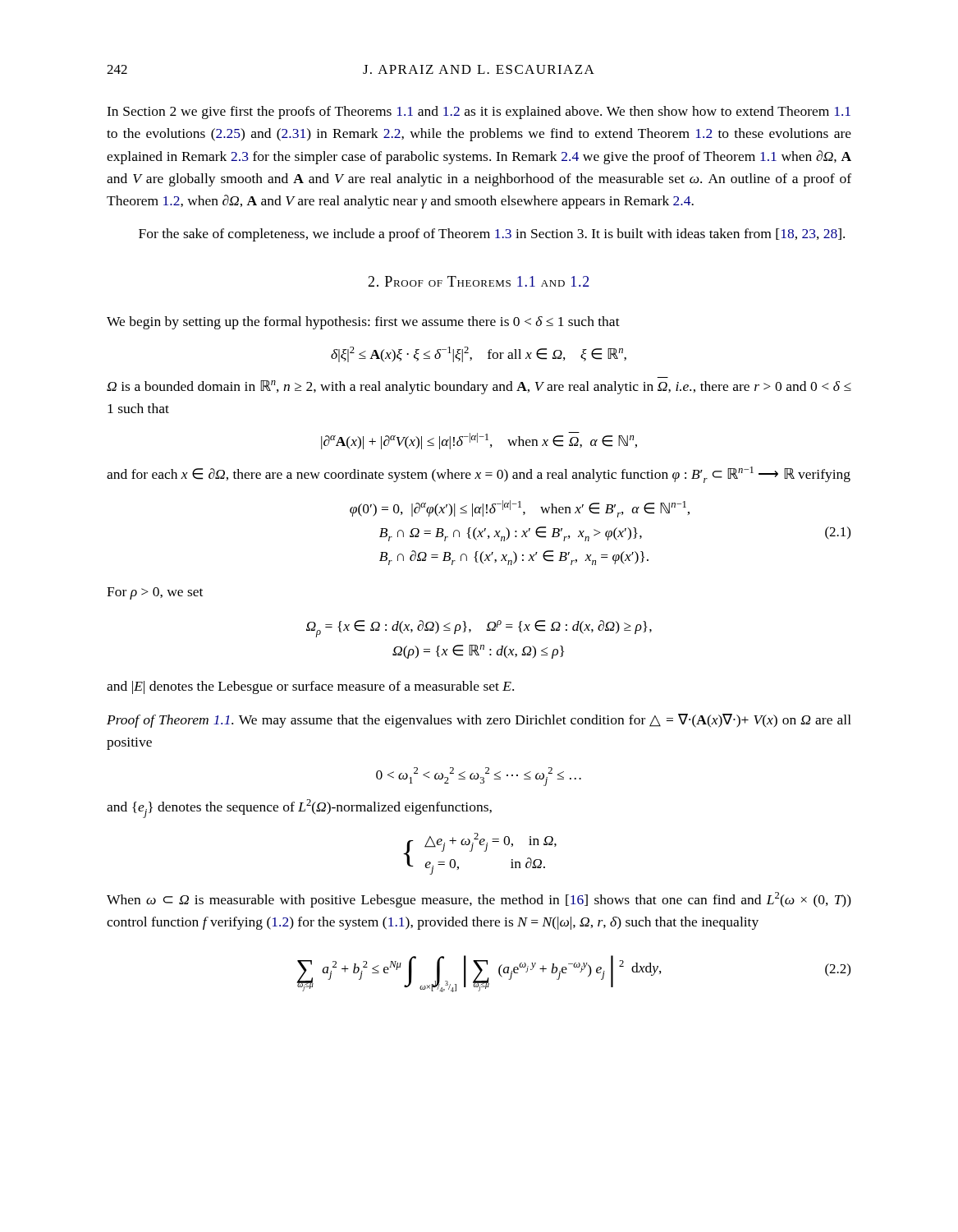Locate the block of text that opens with "We begin by setting up the formal"
This screenshot has height=1232, width=958.
(479, 322)
